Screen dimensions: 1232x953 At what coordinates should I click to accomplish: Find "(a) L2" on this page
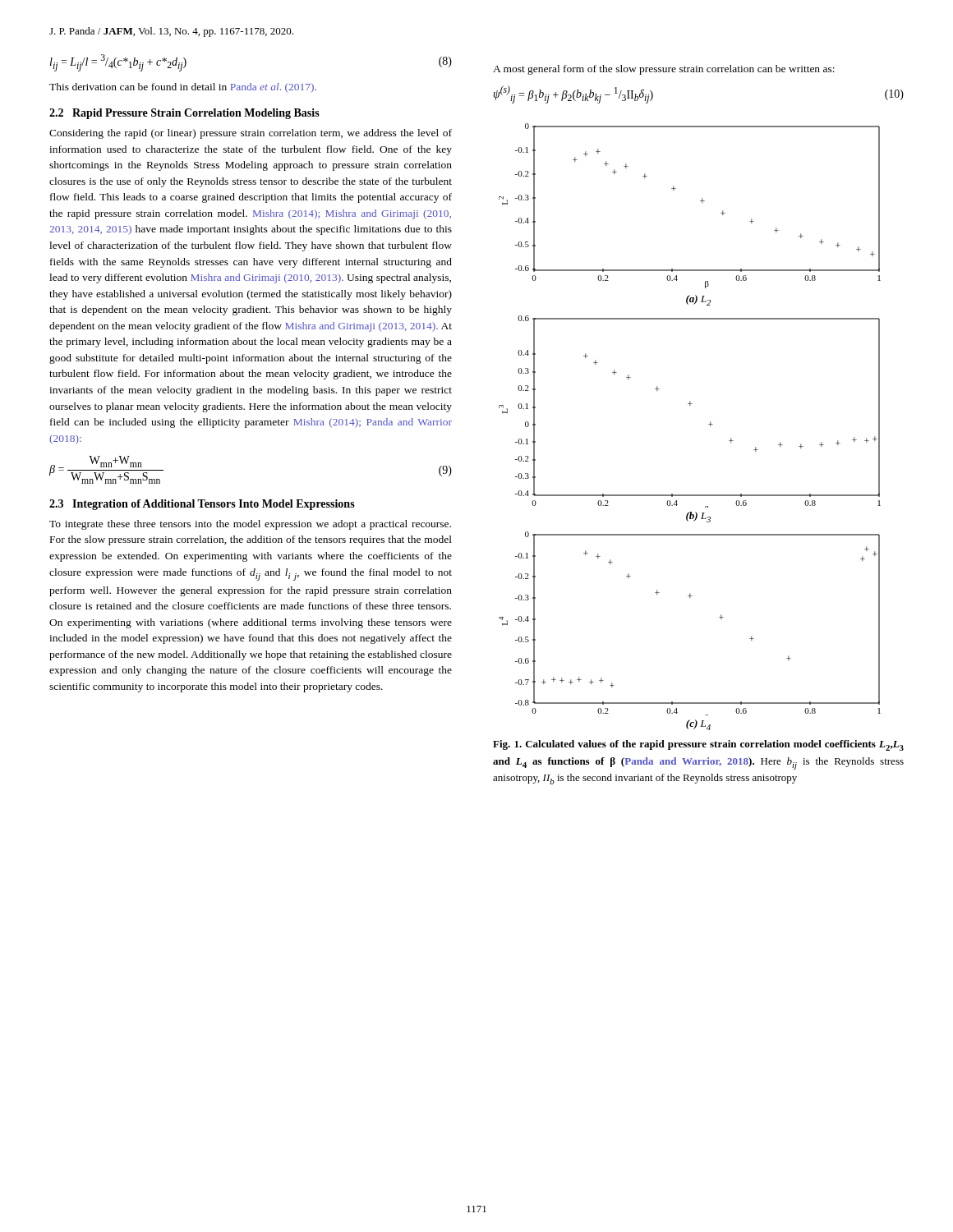(x=698, y=300)
